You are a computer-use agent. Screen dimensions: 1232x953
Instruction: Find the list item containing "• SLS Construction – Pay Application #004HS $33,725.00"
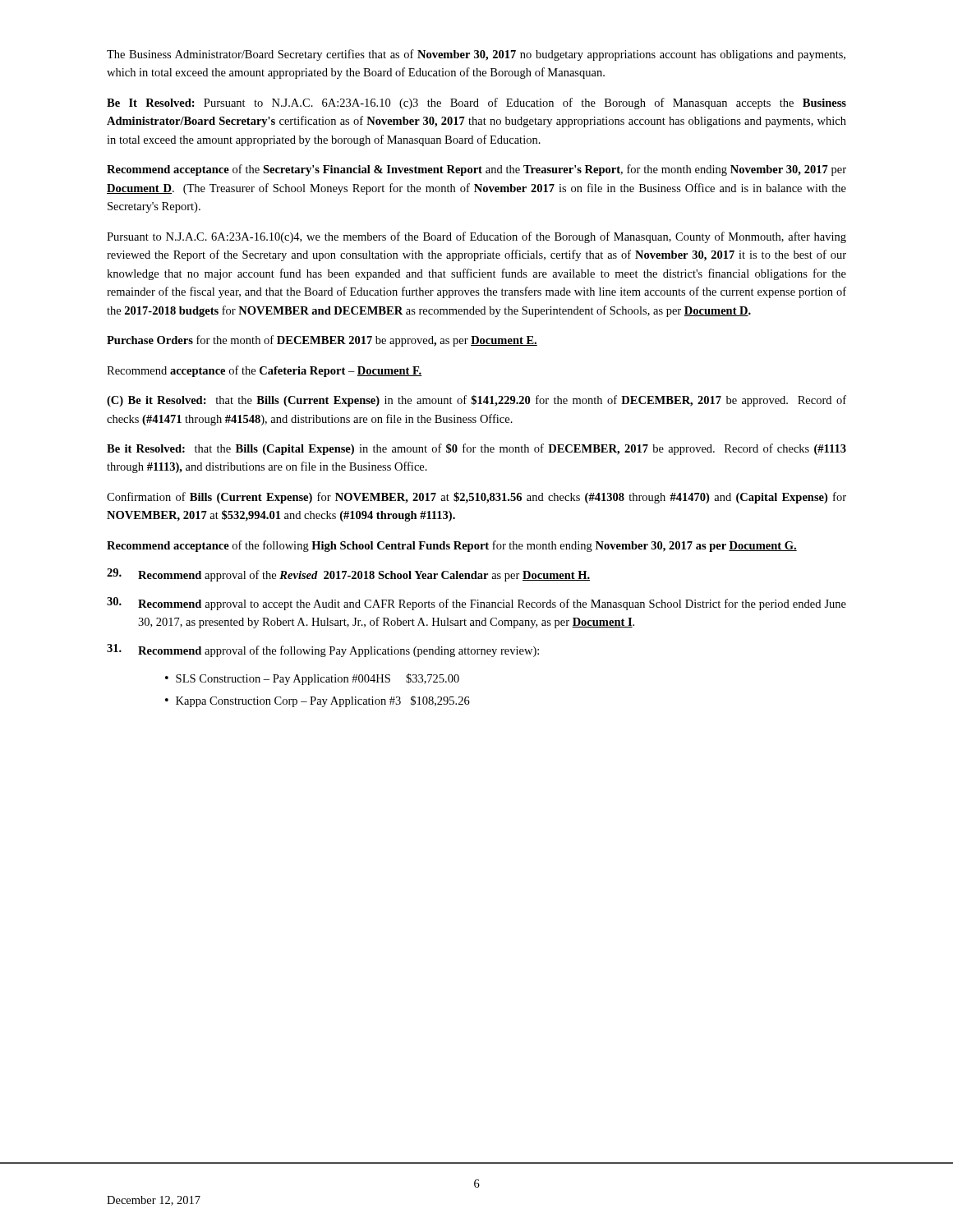(312, 679)
